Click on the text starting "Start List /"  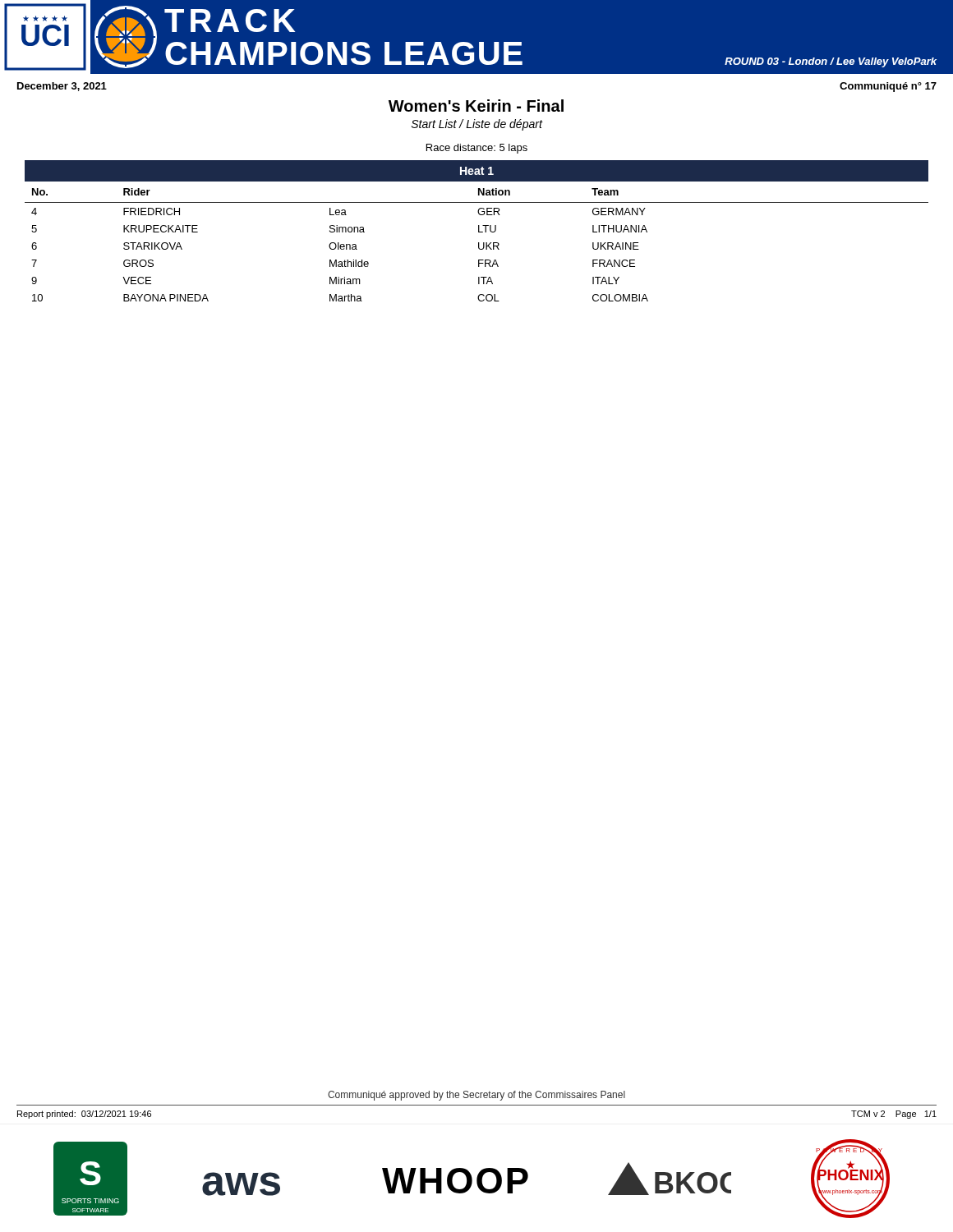[476, 124]
